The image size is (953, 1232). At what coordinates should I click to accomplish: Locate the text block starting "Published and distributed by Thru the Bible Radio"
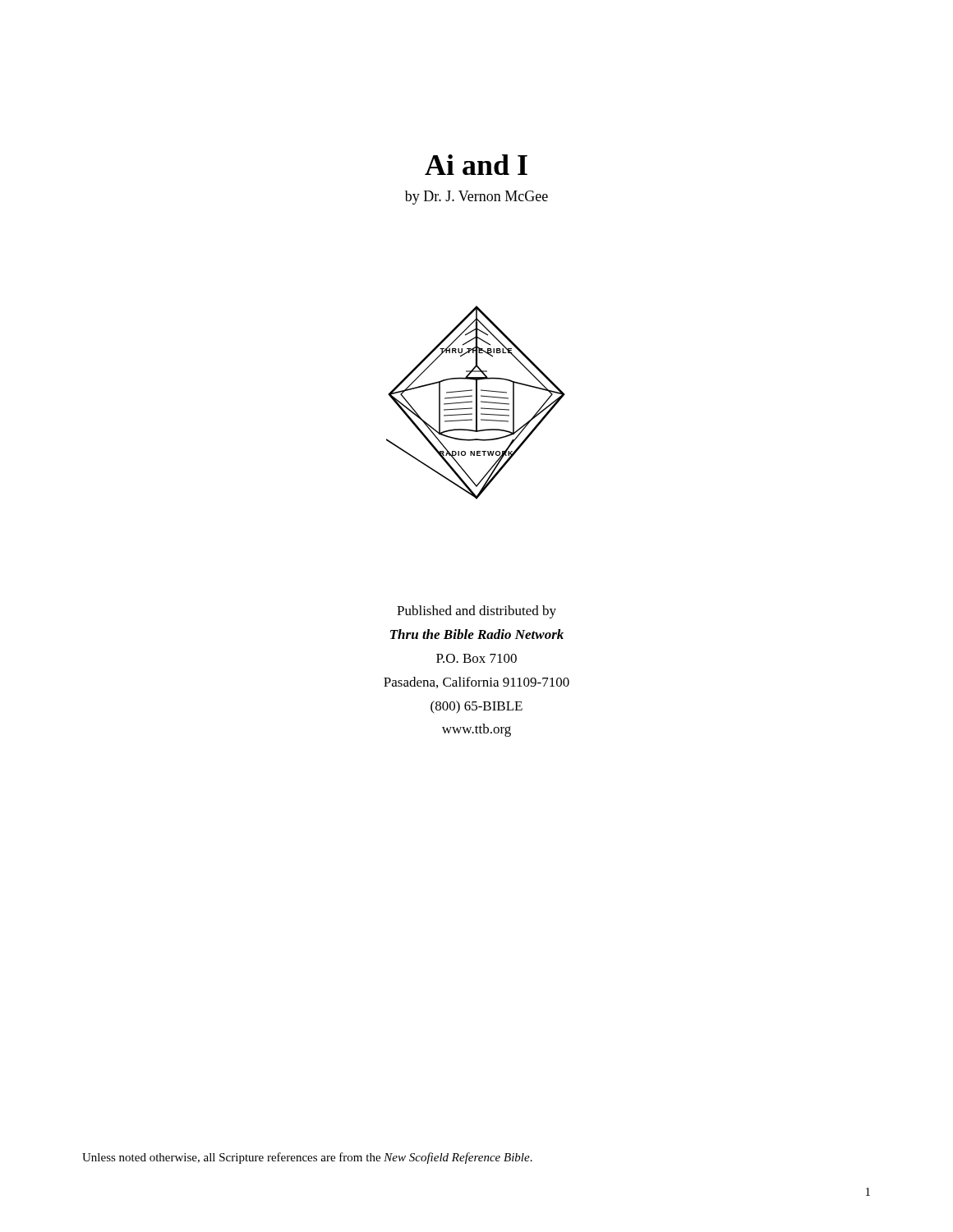pos(476,670)
